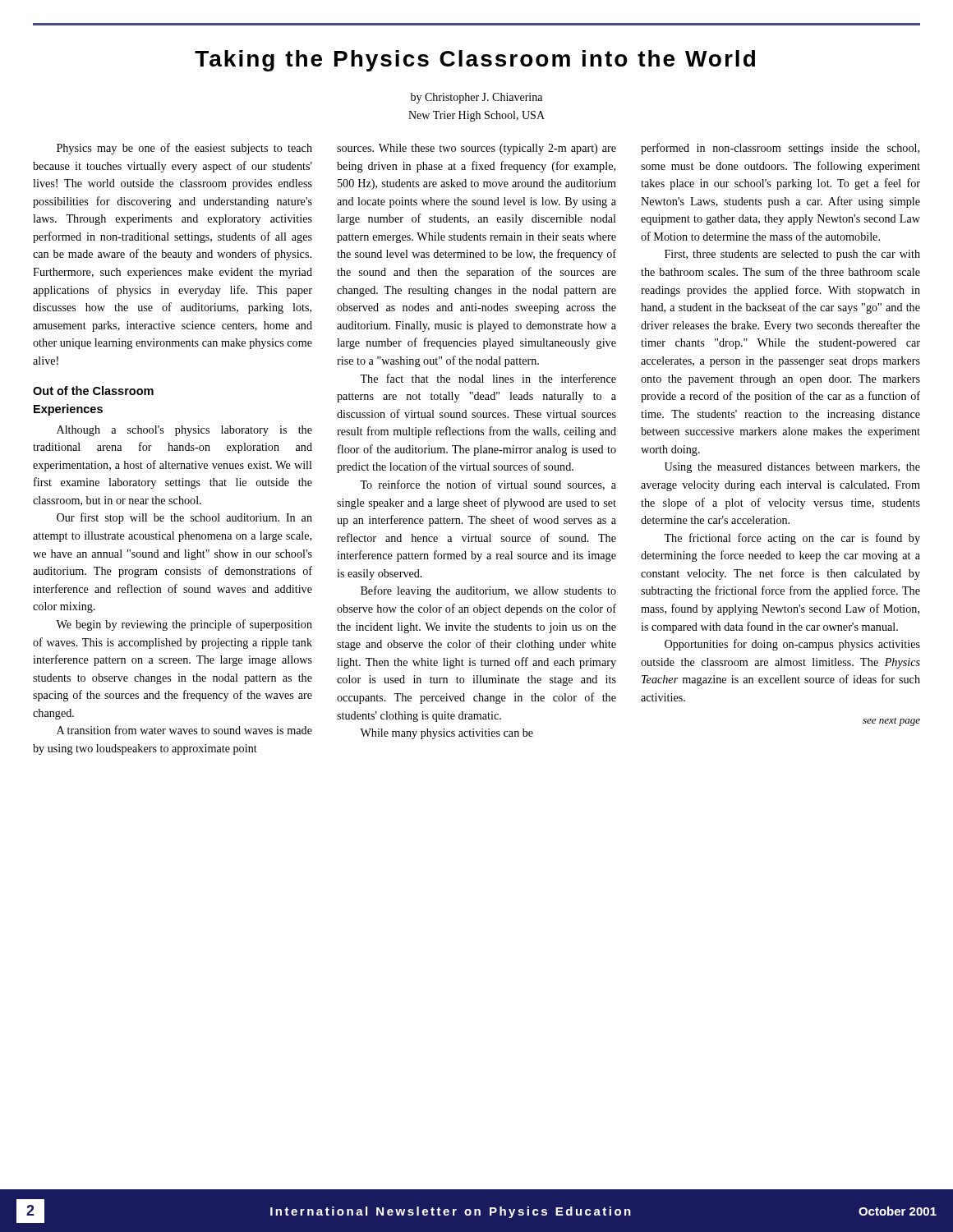This screenshot has height=1232, width=953.
Task: Locate the element starting "Taking the Physics Classroom into the World"
Action: pyautogui.click(x=476, y=57)
